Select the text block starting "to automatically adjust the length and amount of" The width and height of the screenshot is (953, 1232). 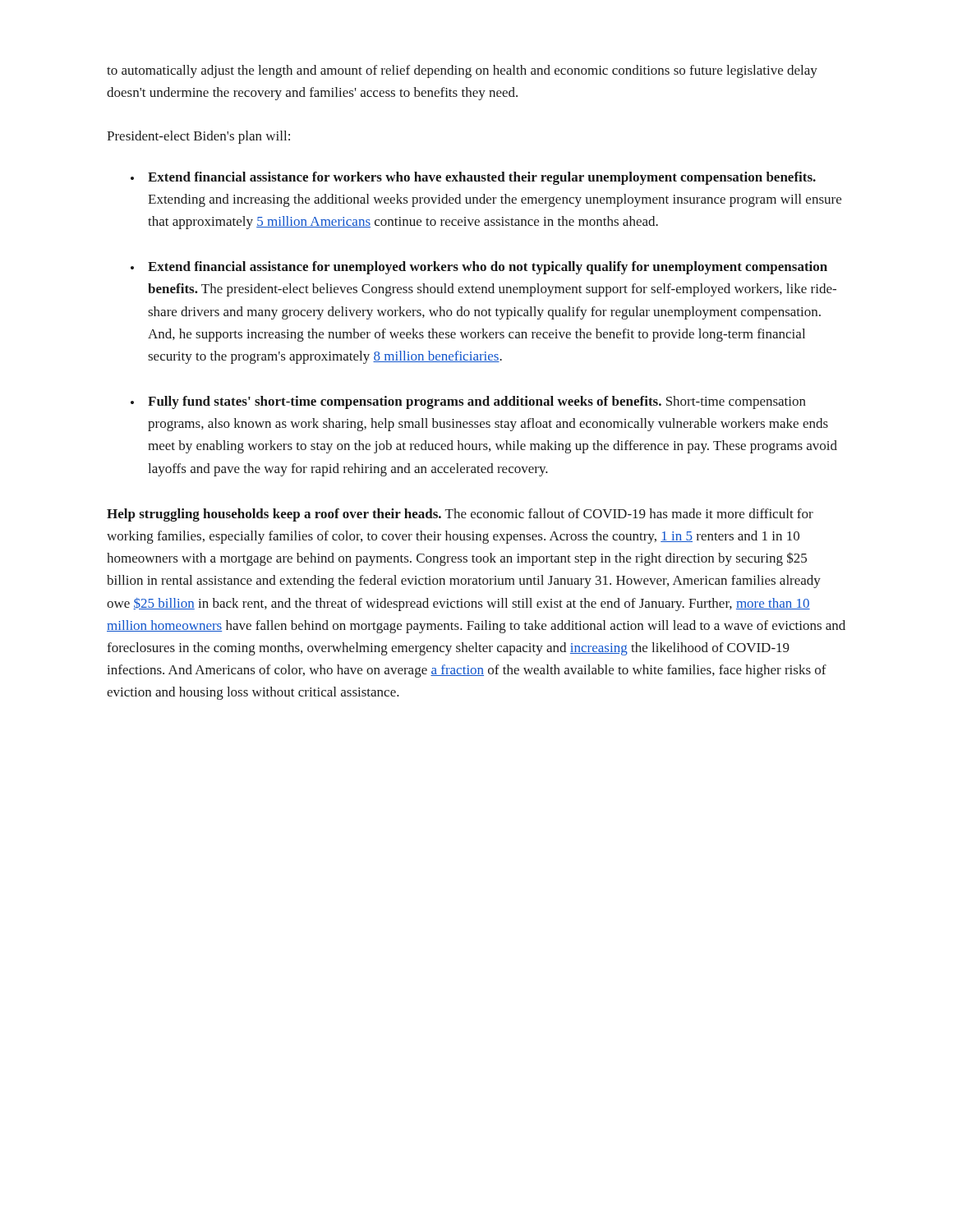[x=462, y=81]
